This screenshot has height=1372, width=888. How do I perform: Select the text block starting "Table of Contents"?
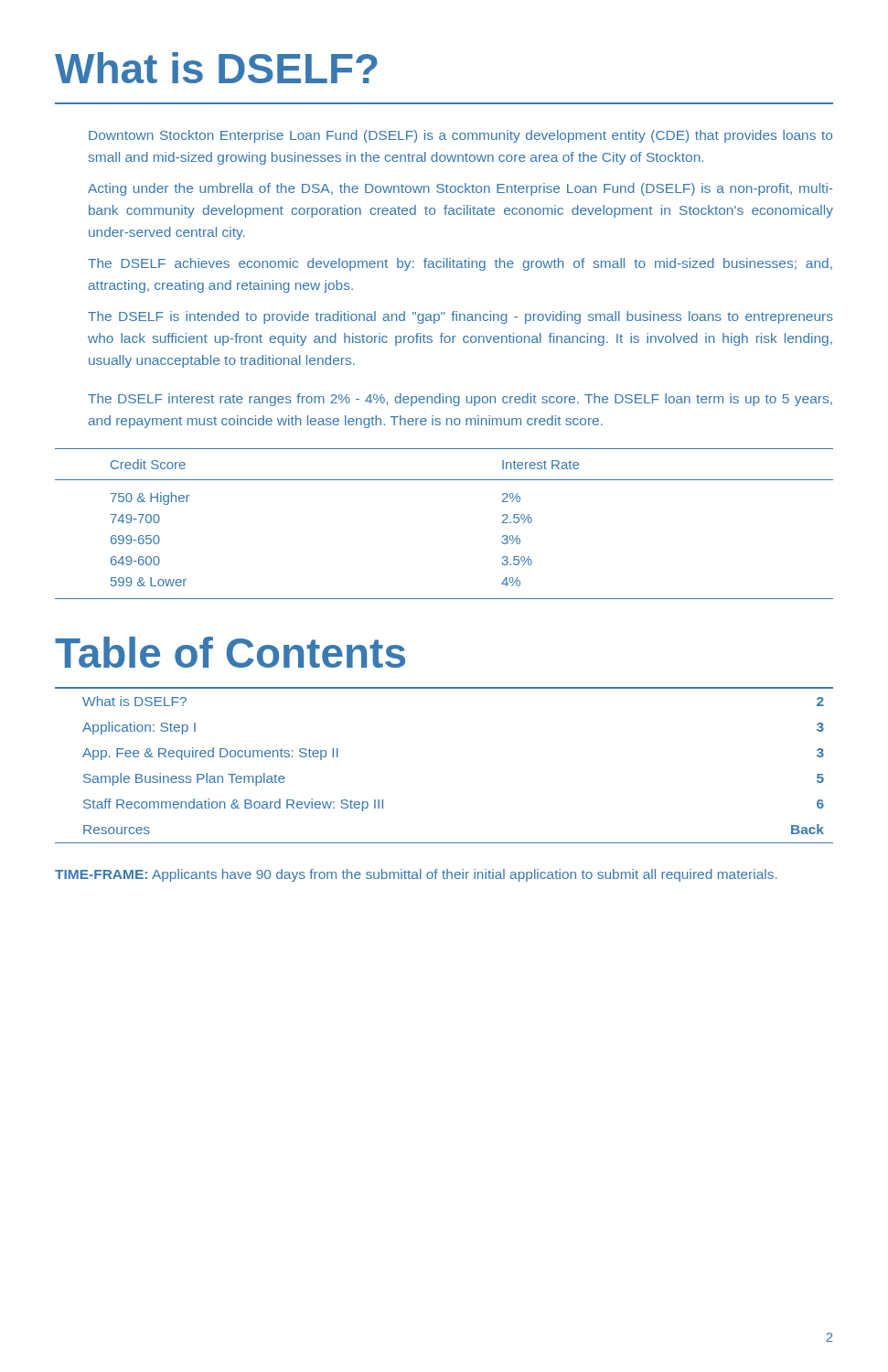point(230,652)
